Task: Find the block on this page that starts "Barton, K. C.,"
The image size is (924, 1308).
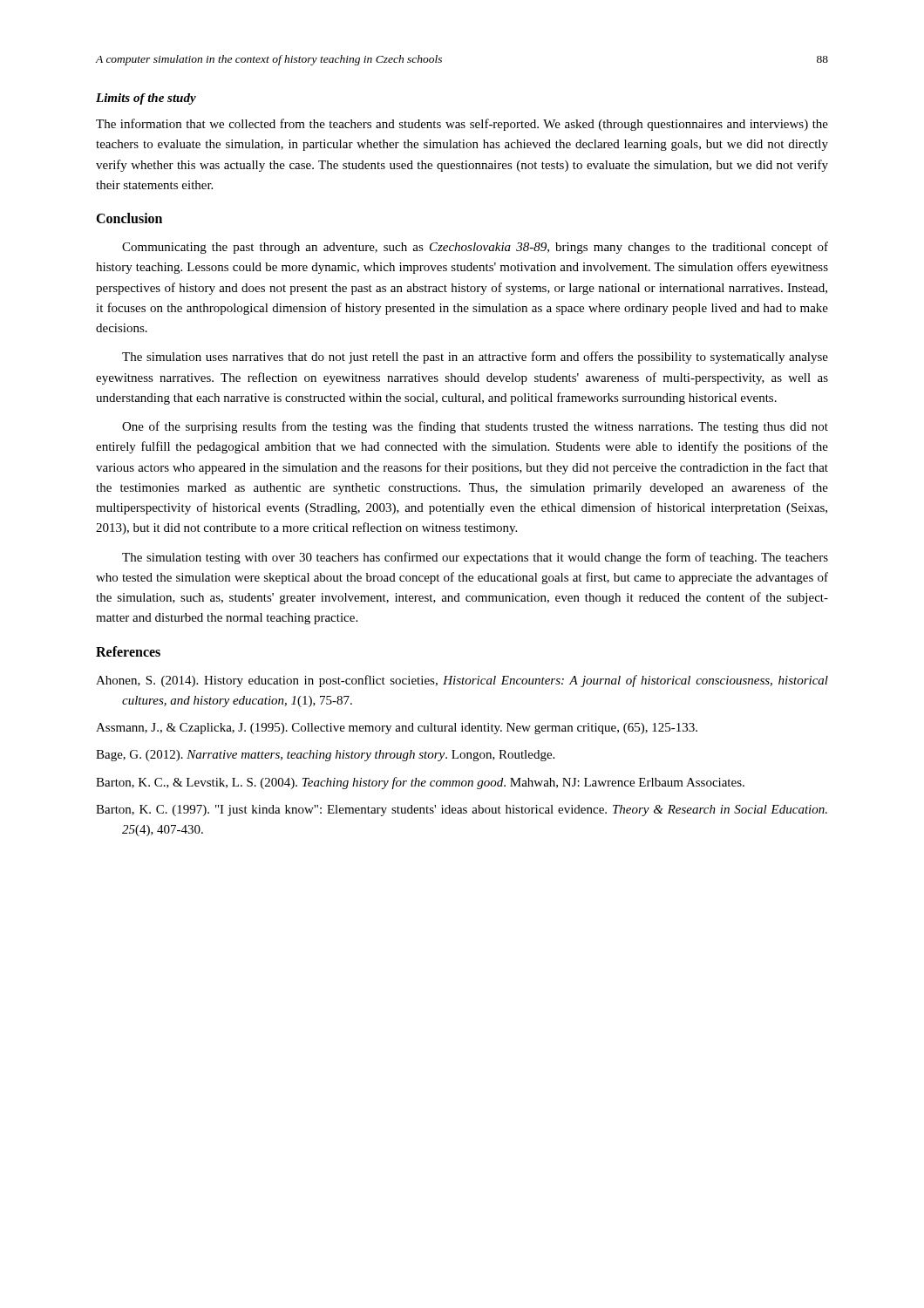Action: pyautogui.click(x=421, y=782)
